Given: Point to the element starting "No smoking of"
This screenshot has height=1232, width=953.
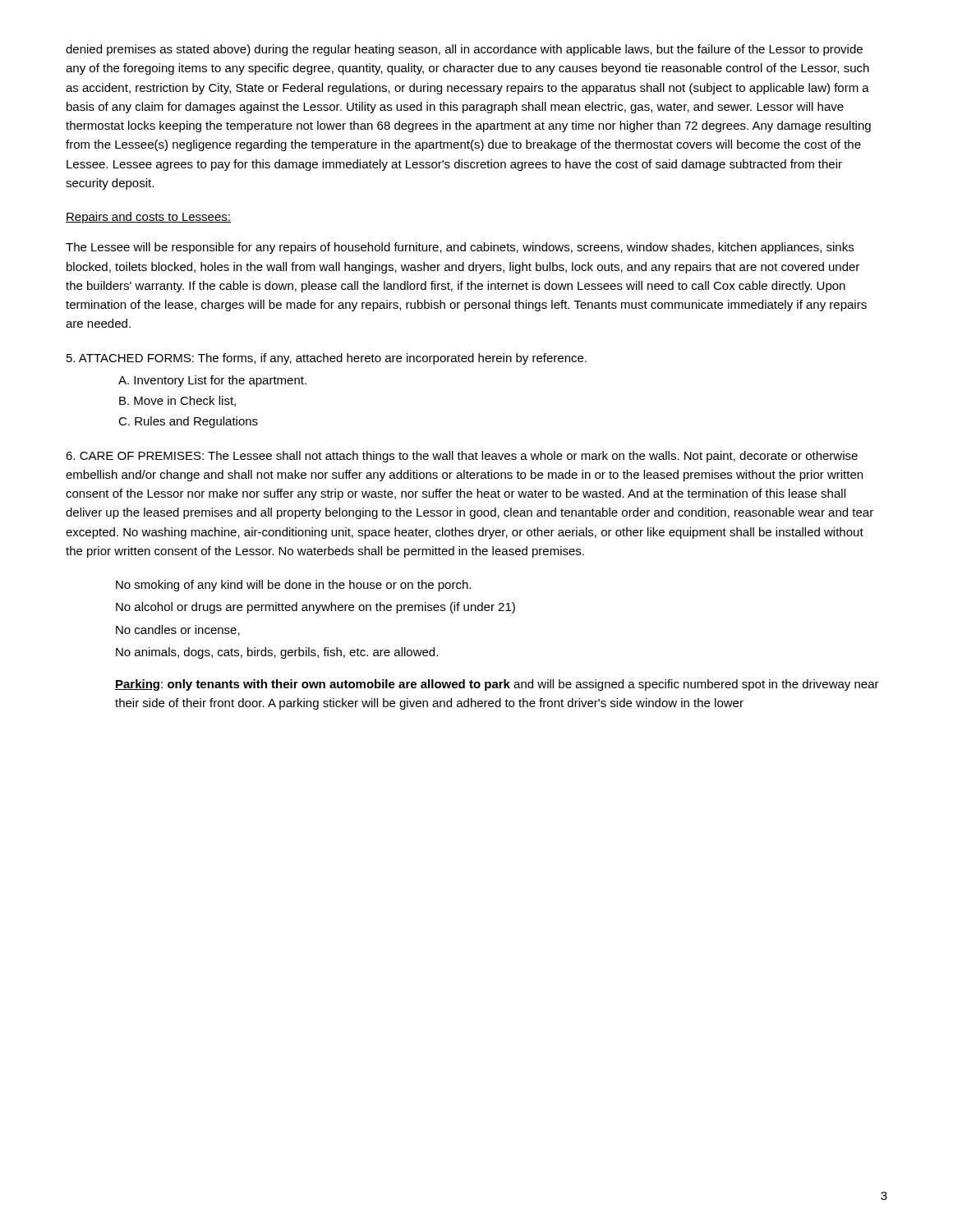Looking at the screenshot, I should pos(293,584).
